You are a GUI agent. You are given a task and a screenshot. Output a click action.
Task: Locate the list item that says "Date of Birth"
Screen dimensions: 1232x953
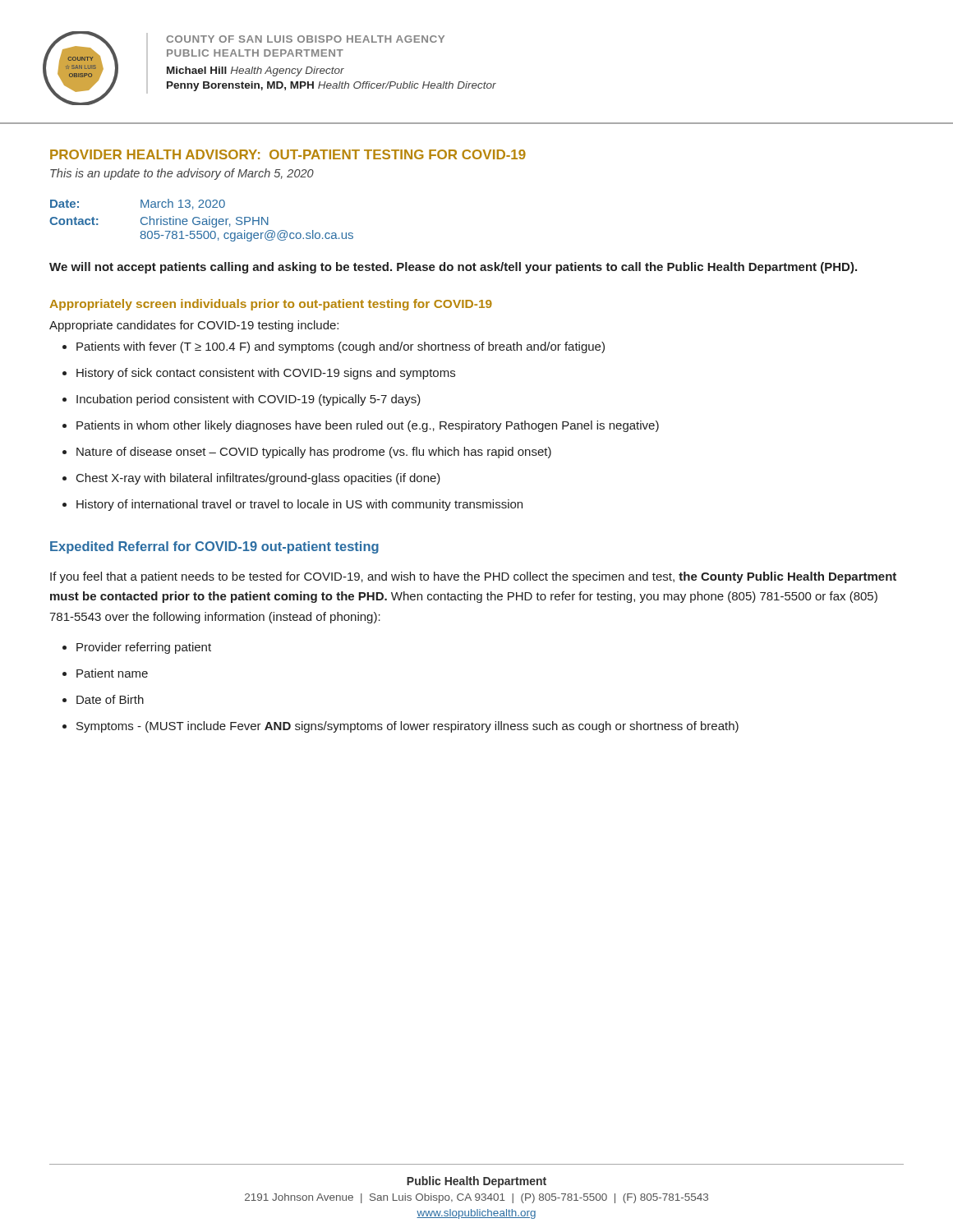pyautogui.click(x=103, y=699)
